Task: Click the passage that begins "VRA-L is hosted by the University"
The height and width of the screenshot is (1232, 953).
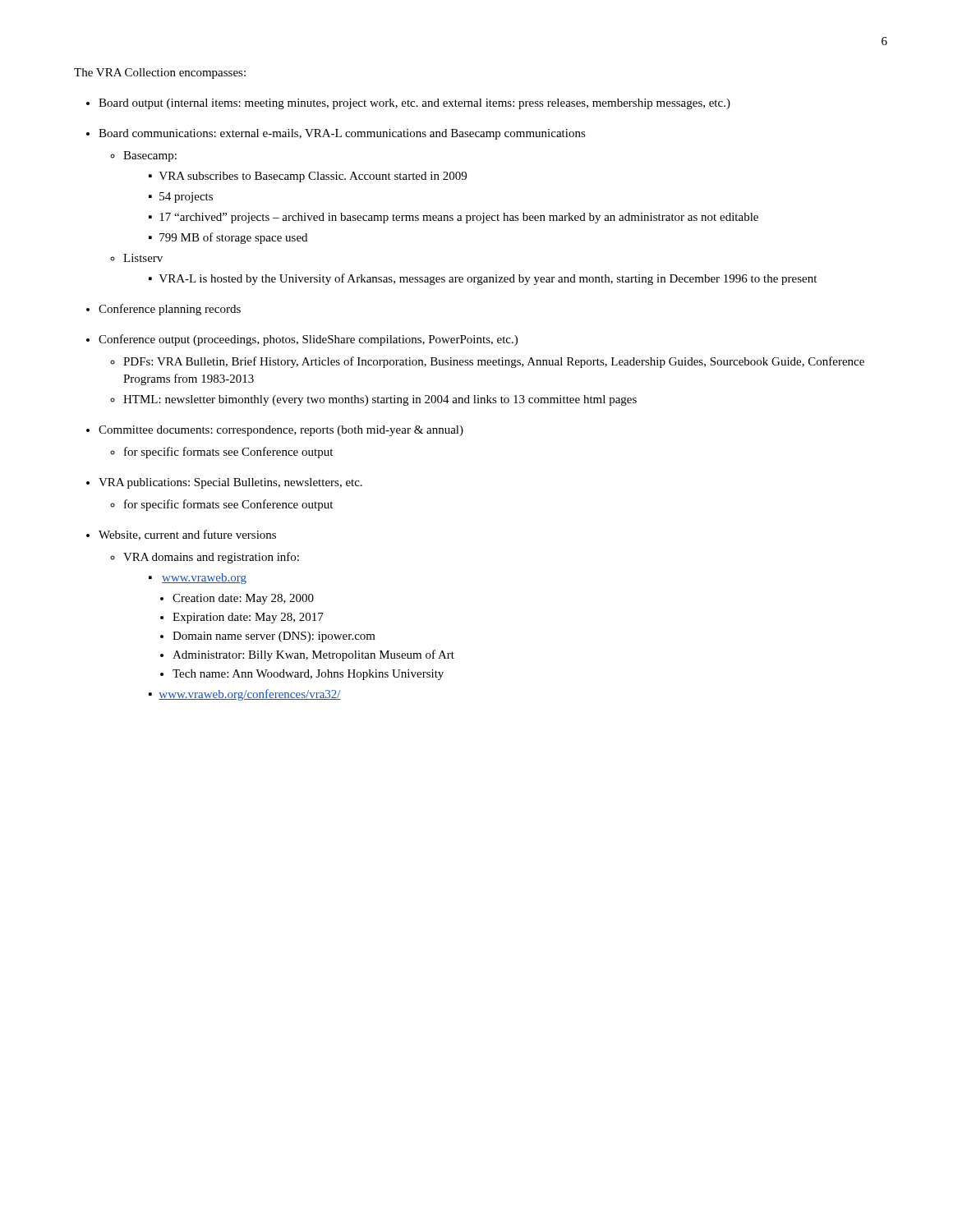Action: coord(488,278)
